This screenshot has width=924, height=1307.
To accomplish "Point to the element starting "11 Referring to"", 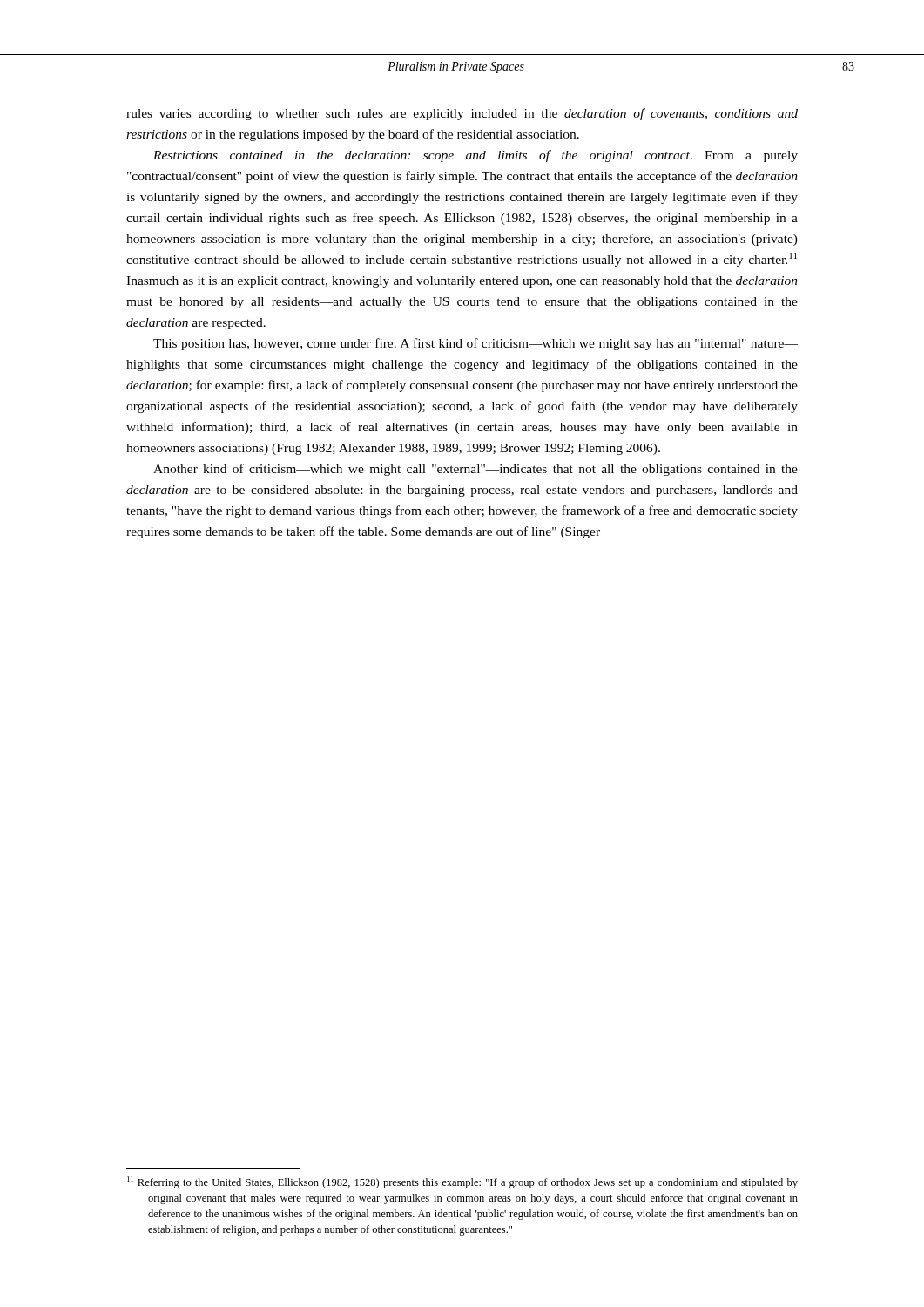I will (462, 1206).
